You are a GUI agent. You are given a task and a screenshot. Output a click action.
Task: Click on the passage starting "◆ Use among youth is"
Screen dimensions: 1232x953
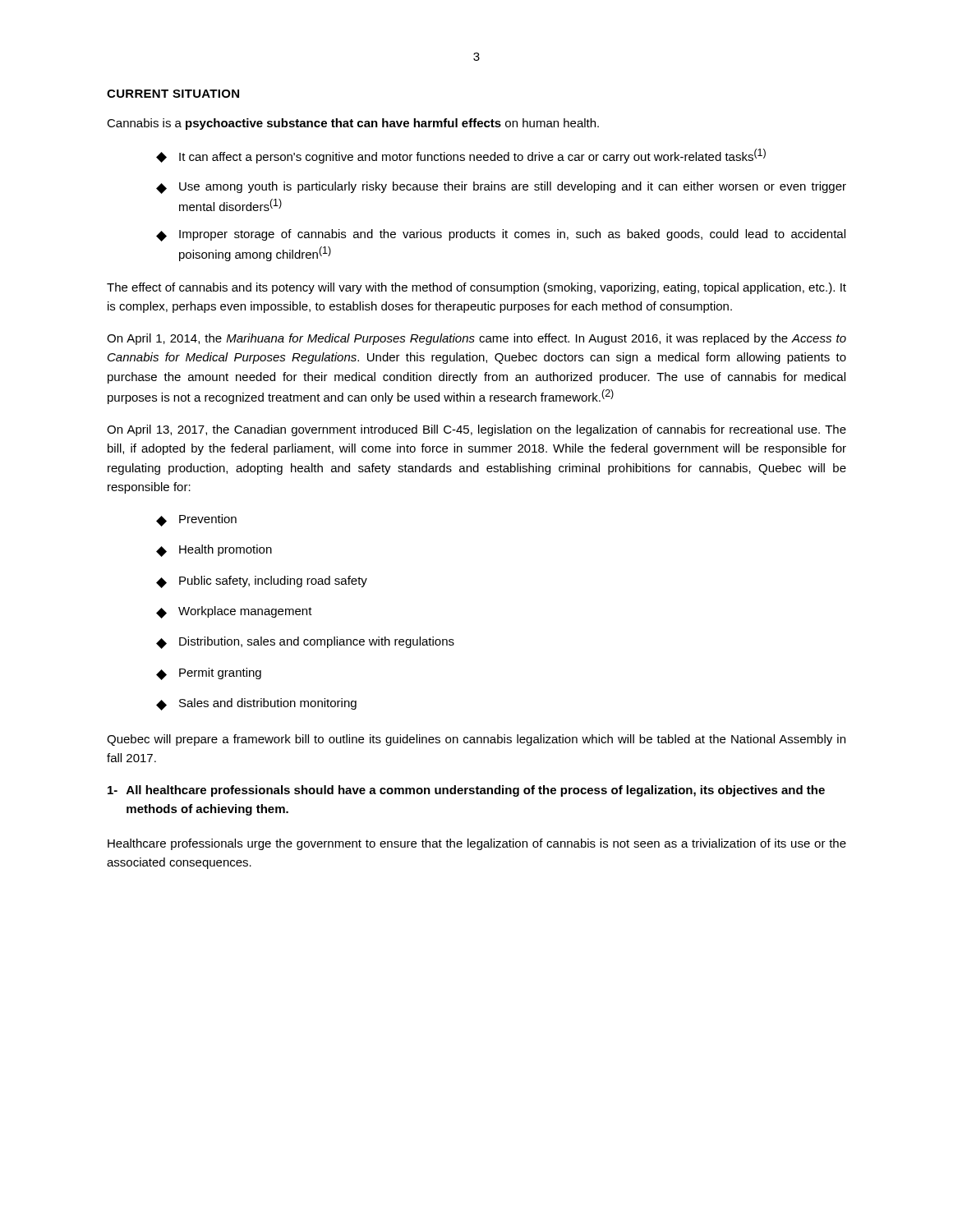(501, 196)
